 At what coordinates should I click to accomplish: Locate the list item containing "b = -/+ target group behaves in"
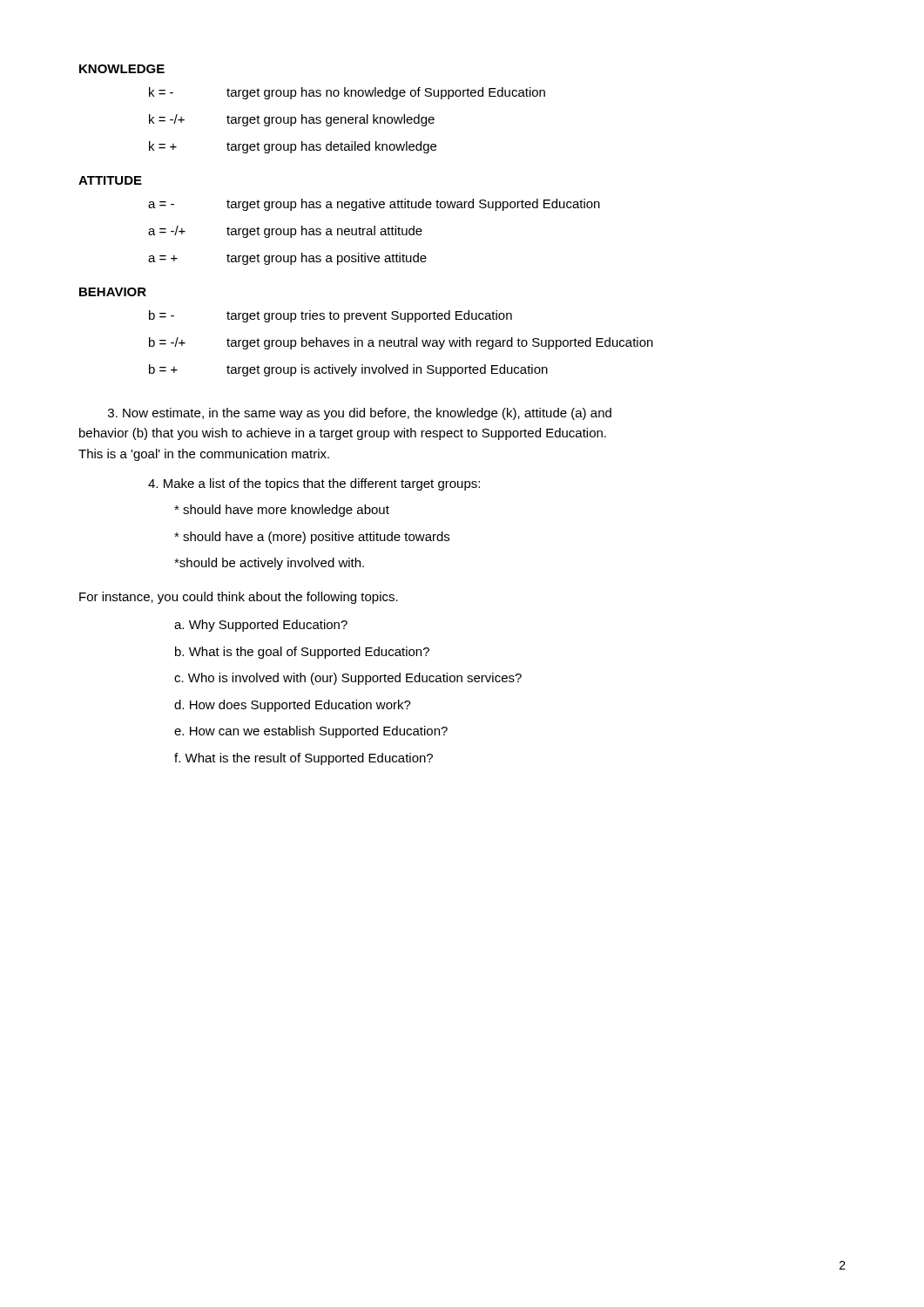click(497, 342)
